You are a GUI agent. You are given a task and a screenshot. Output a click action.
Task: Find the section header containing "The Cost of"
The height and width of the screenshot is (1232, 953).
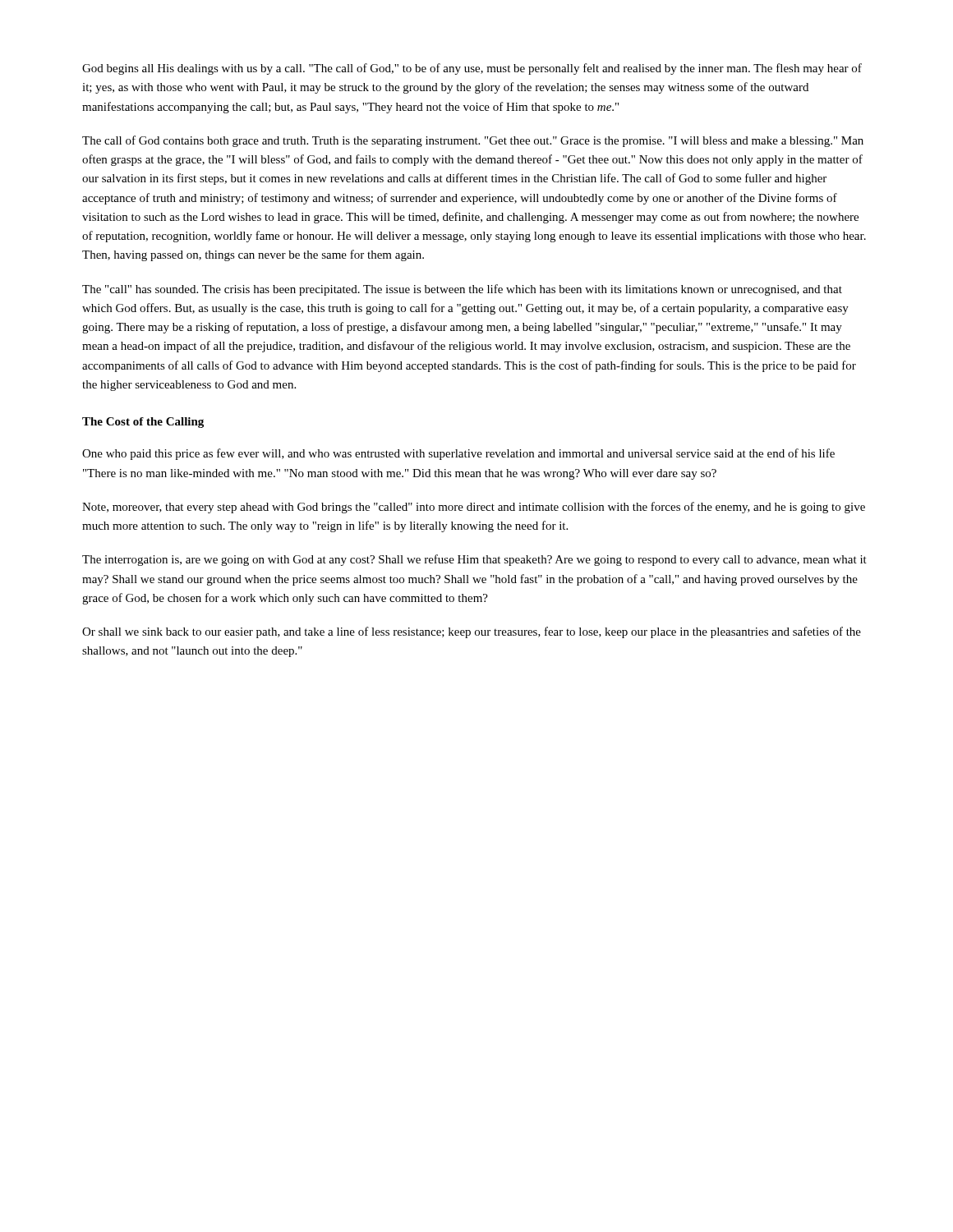tap(143, 421)
